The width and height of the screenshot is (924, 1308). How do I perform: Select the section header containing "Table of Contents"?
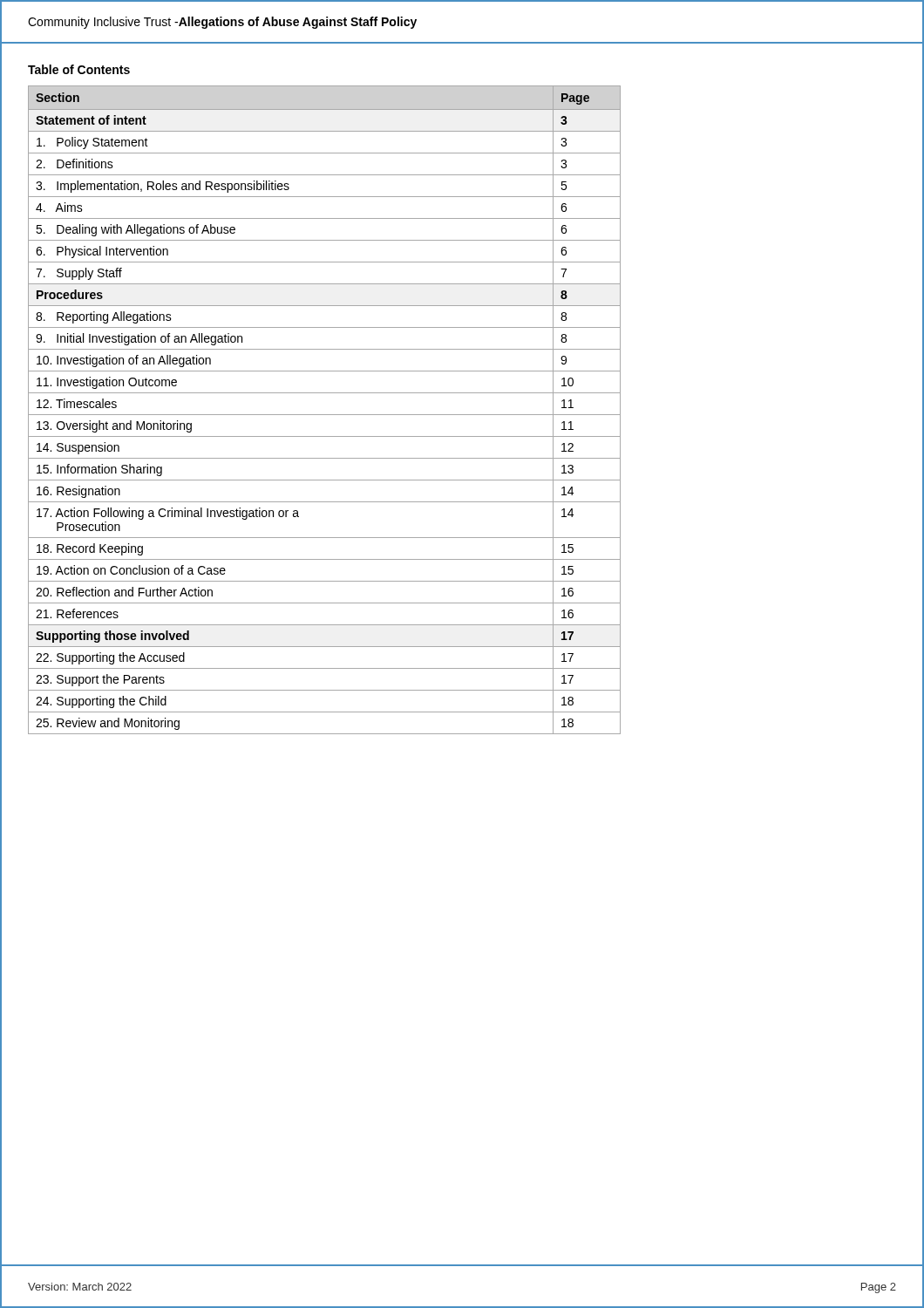point(79,70)
